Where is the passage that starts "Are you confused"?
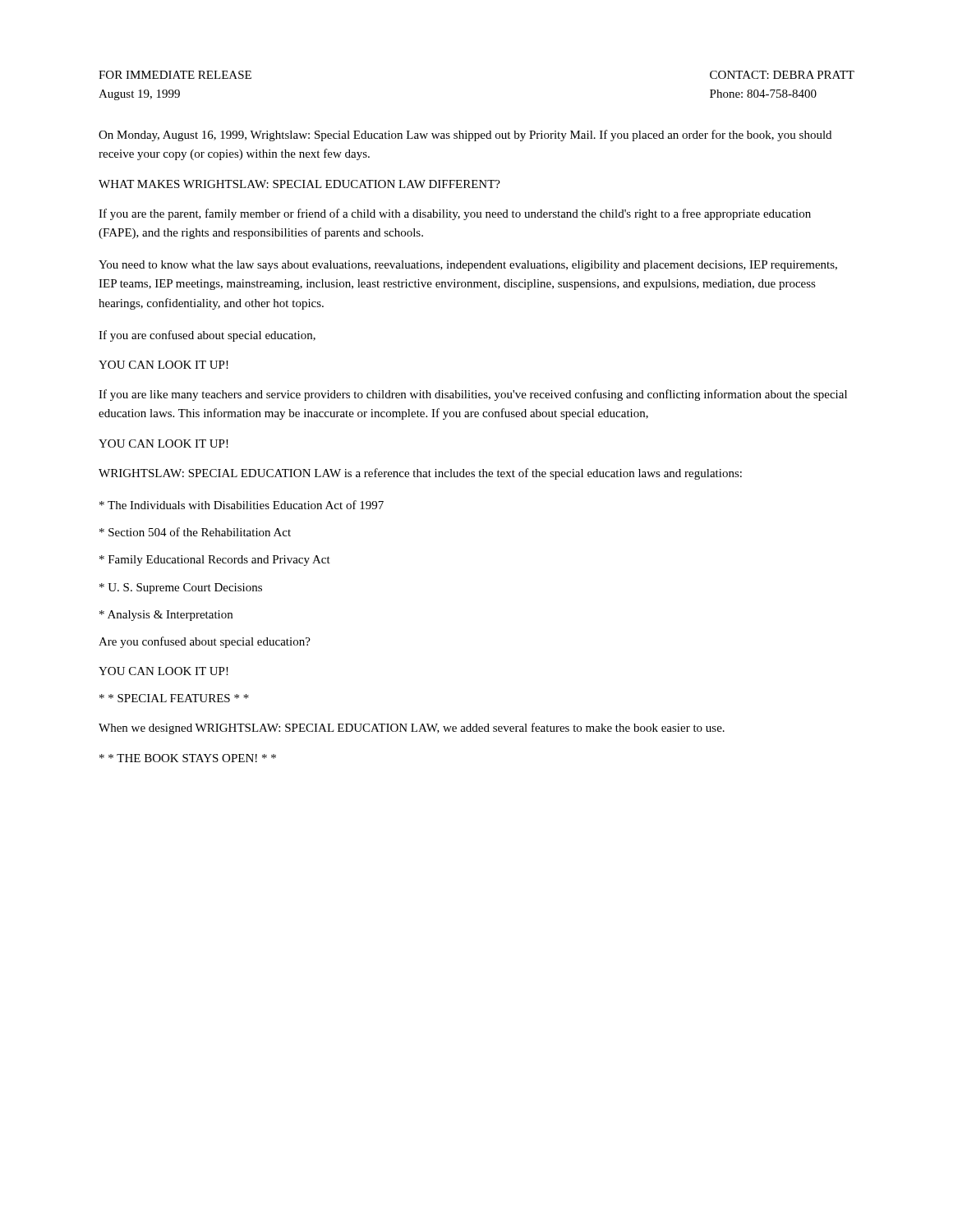 click(204, 641)
